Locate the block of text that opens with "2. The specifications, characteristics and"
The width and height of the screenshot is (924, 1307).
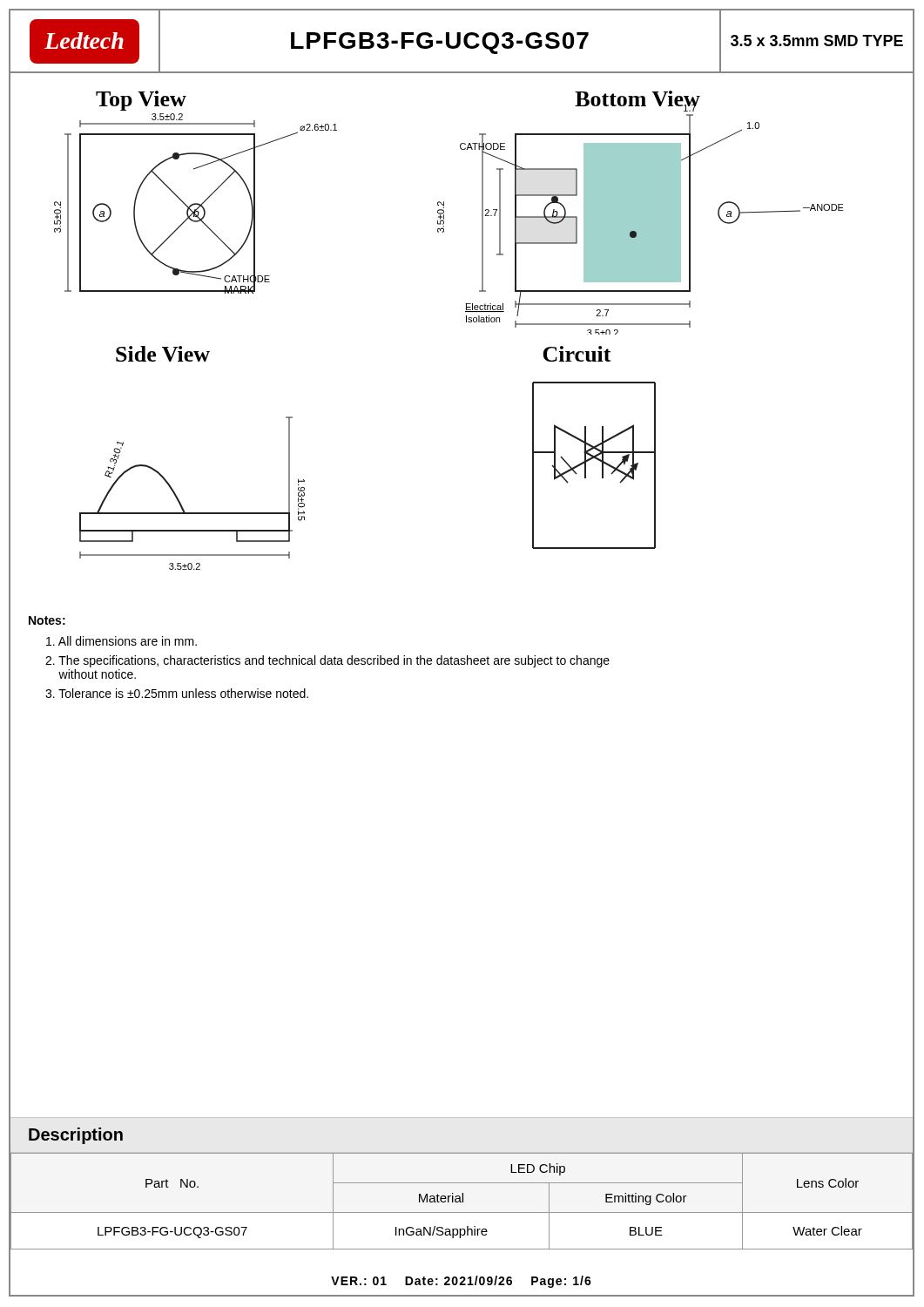(327, 667)
